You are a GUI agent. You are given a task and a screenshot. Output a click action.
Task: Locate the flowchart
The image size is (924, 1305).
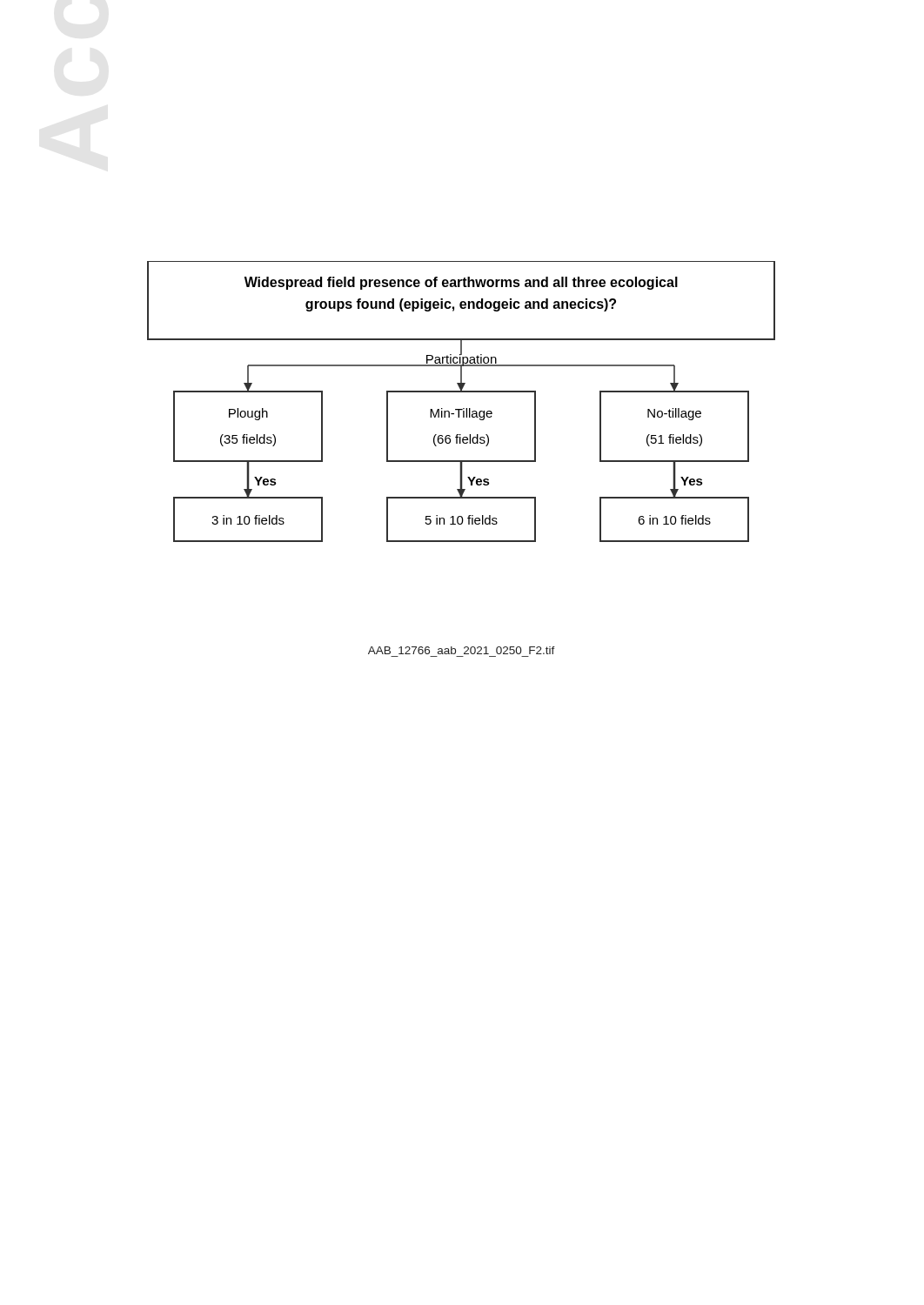pos(461,459)
